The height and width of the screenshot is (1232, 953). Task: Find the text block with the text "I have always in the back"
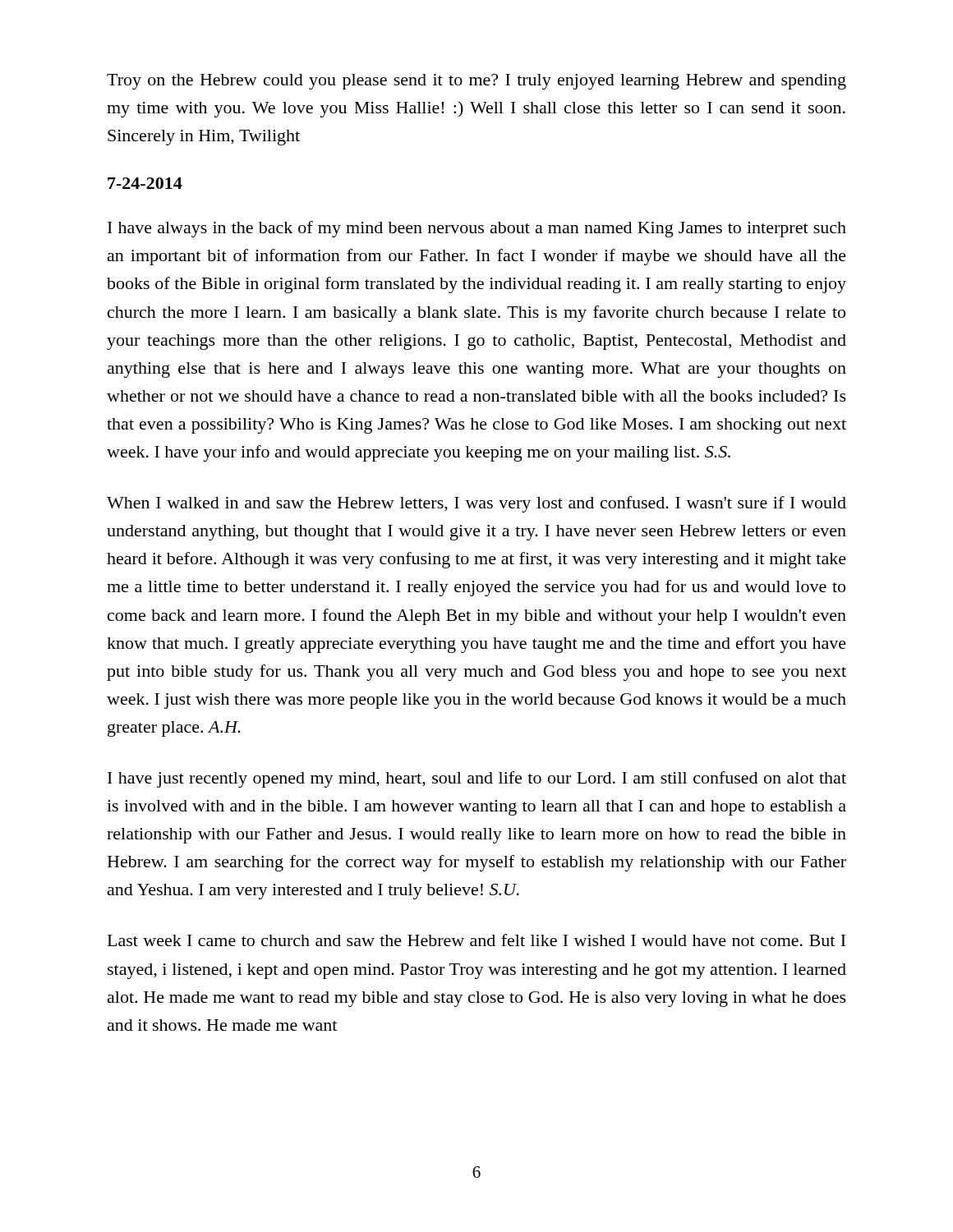[x=476, y=339]
